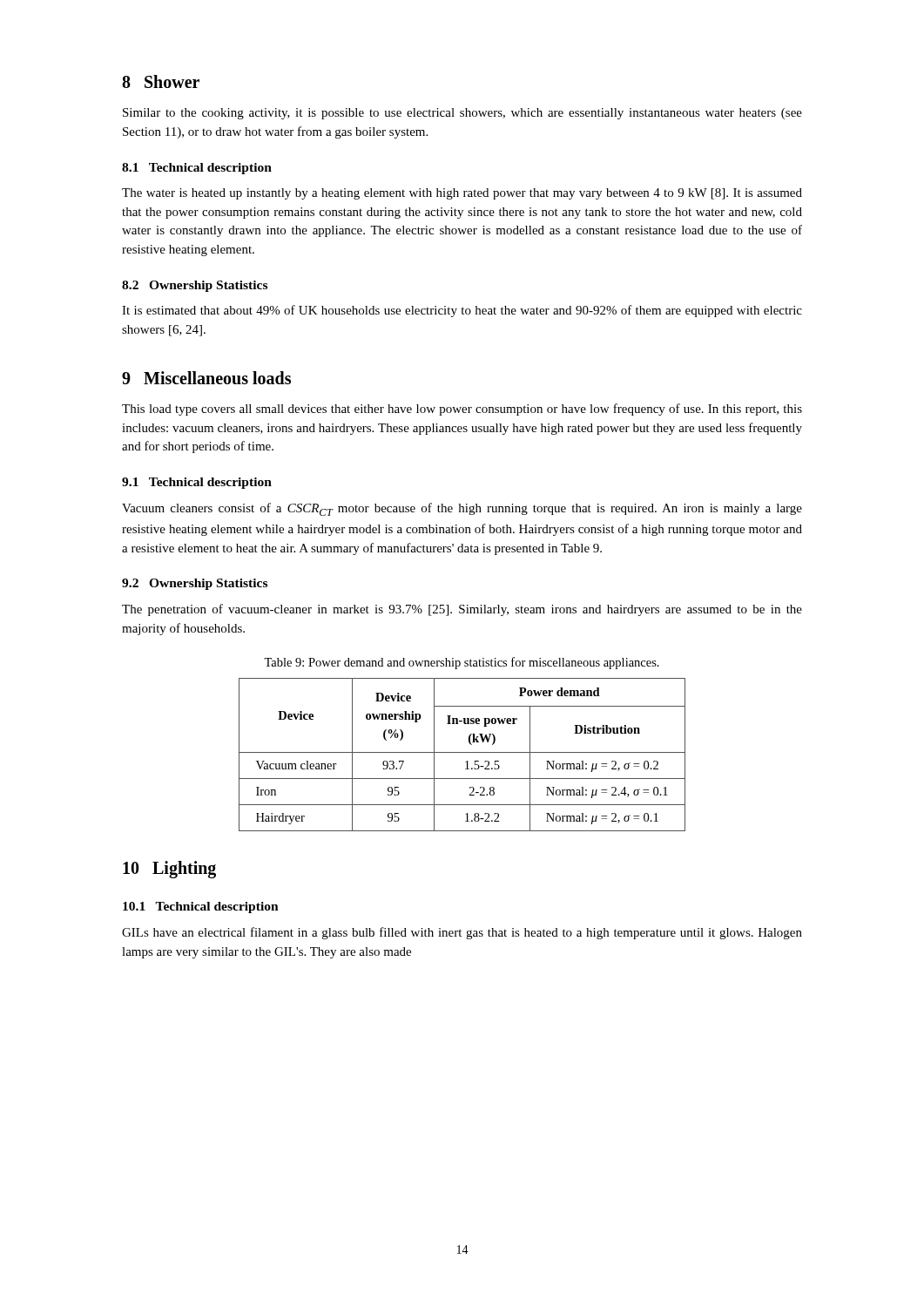Viewport: 924px width, 1307px height.
Task: Locate the text block that says "The water is heated up instantly"
Action: [x=462, y=222]
